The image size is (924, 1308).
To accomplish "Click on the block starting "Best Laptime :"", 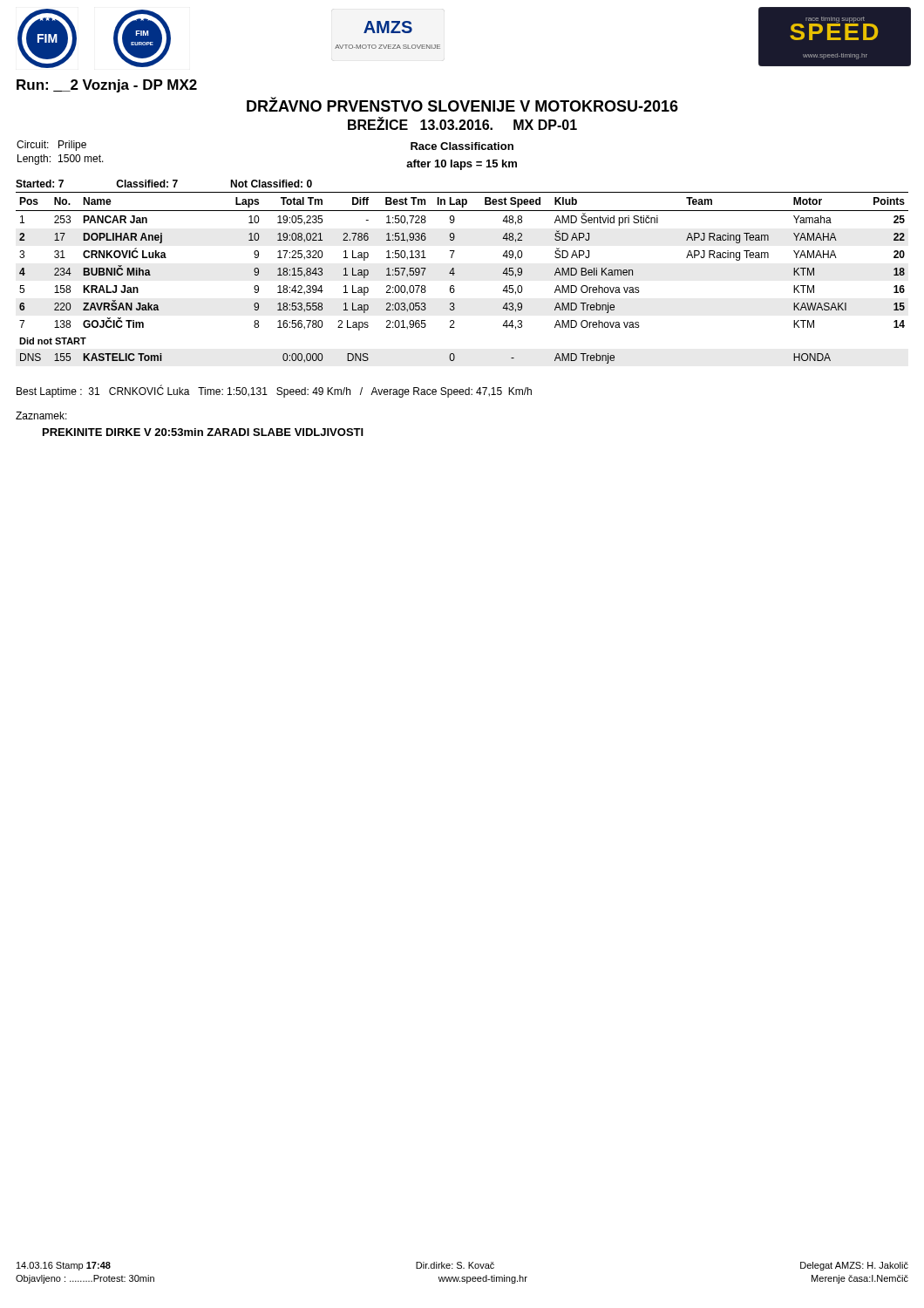I will pos(274,392).
